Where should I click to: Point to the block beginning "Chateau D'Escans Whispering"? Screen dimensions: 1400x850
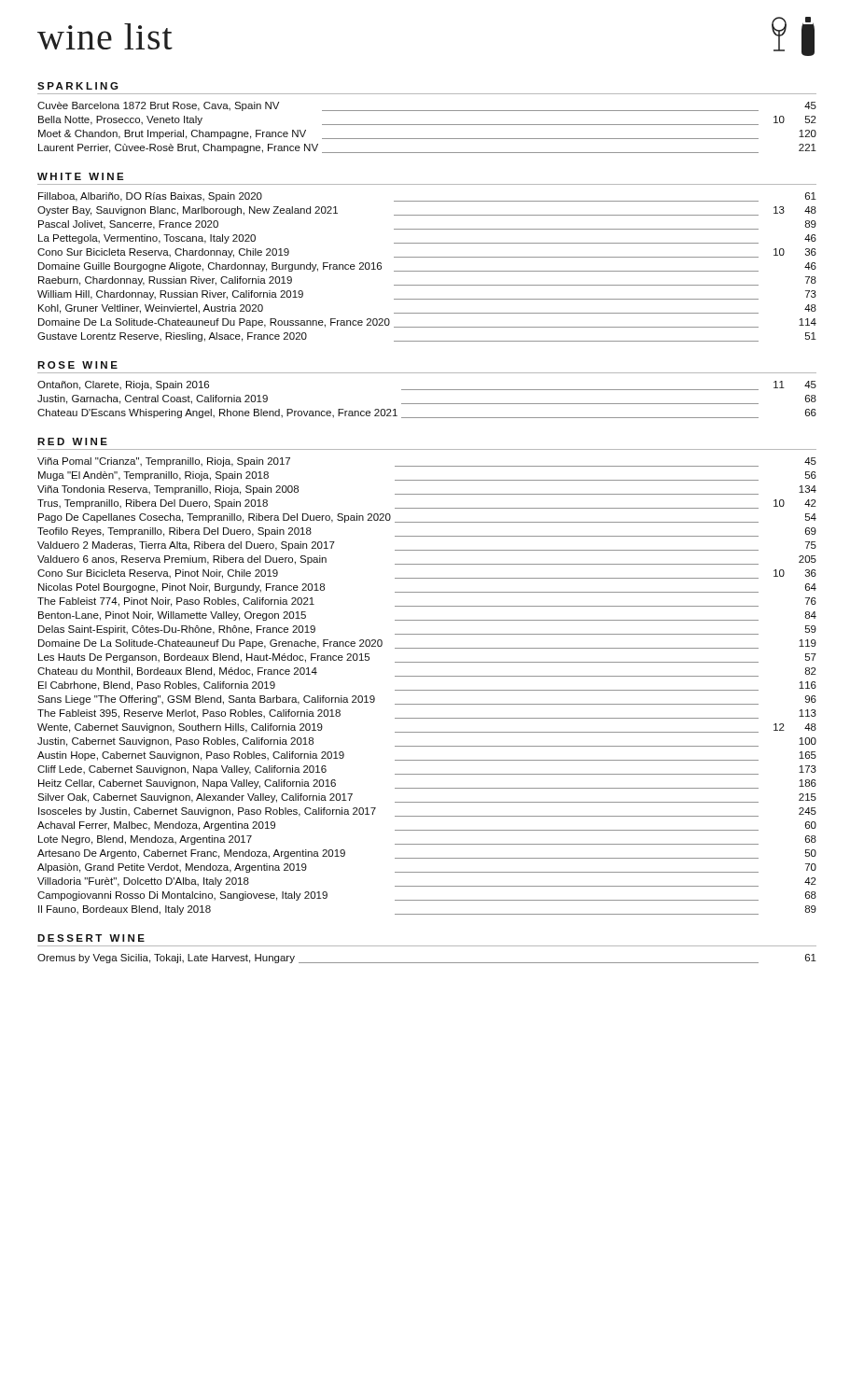427,412
